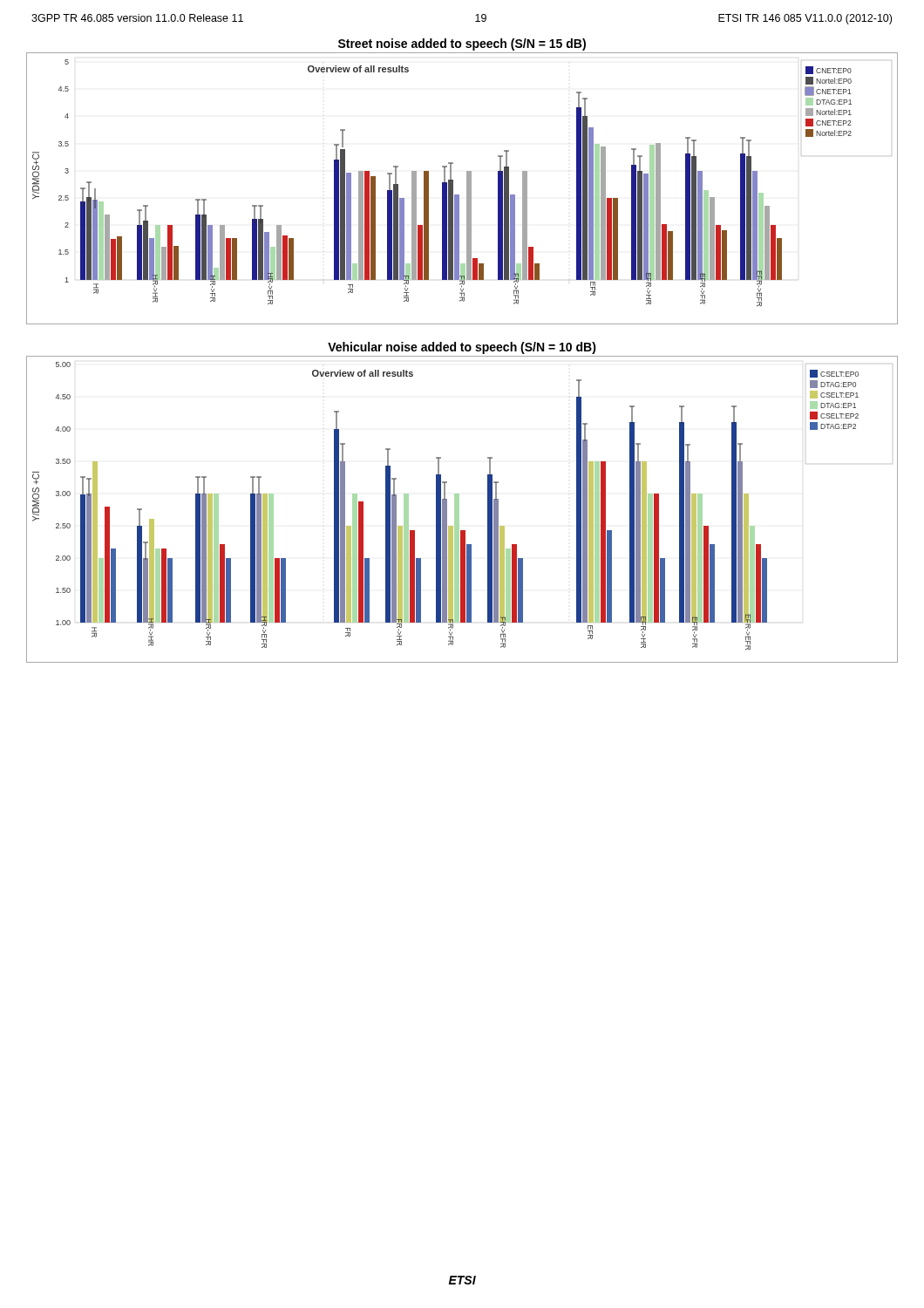The width and height of the screenshot is (924, 1308).
Task: Click on the caption containing "Street noise added to speech (S/N ="
Action: (x=462, y=44)
